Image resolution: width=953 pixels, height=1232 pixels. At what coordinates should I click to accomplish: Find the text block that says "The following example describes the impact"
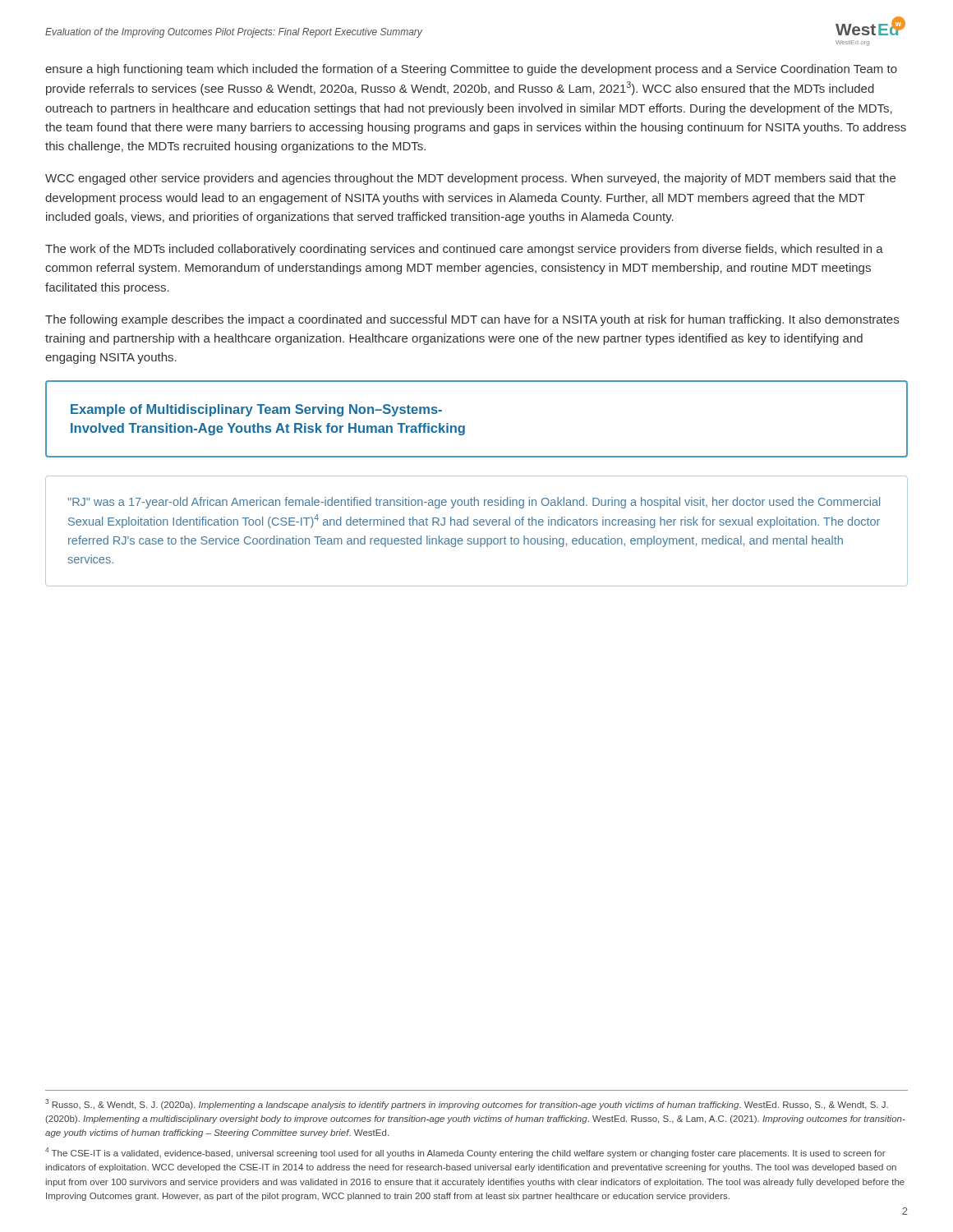(x=472, y=338)
